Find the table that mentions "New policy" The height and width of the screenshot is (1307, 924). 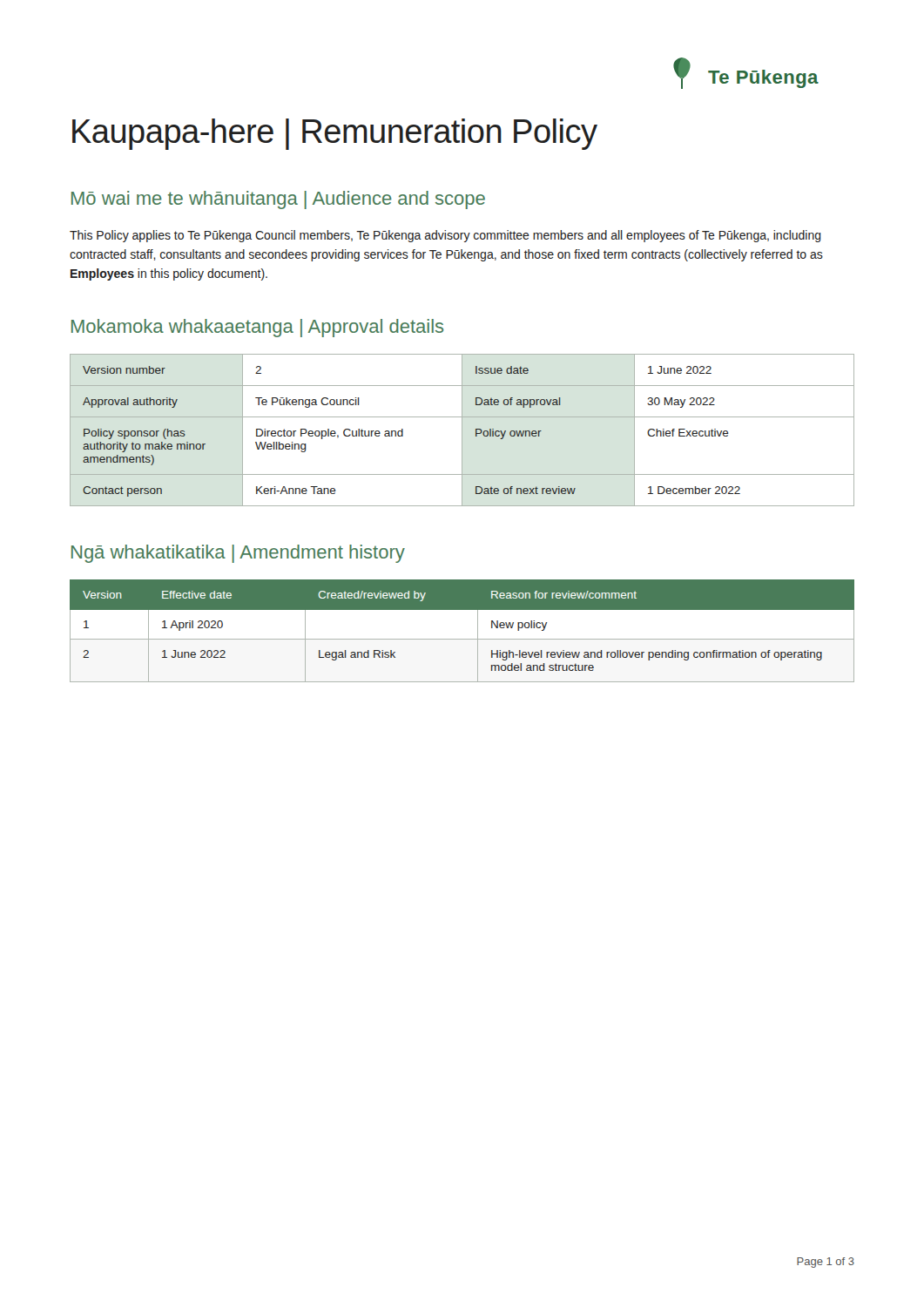[462, 631]
